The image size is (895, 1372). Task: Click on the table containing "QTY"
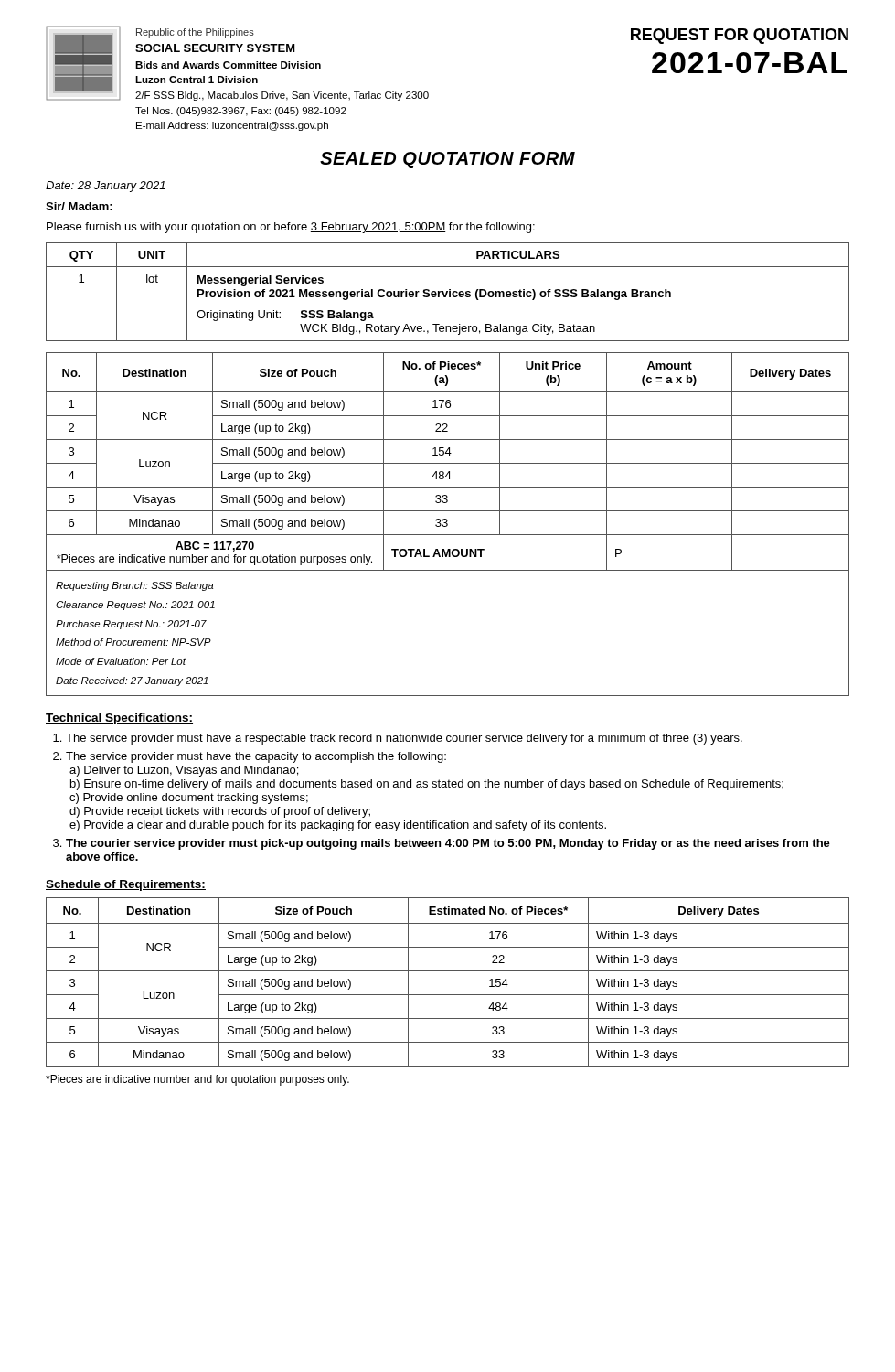pos(448,292)
